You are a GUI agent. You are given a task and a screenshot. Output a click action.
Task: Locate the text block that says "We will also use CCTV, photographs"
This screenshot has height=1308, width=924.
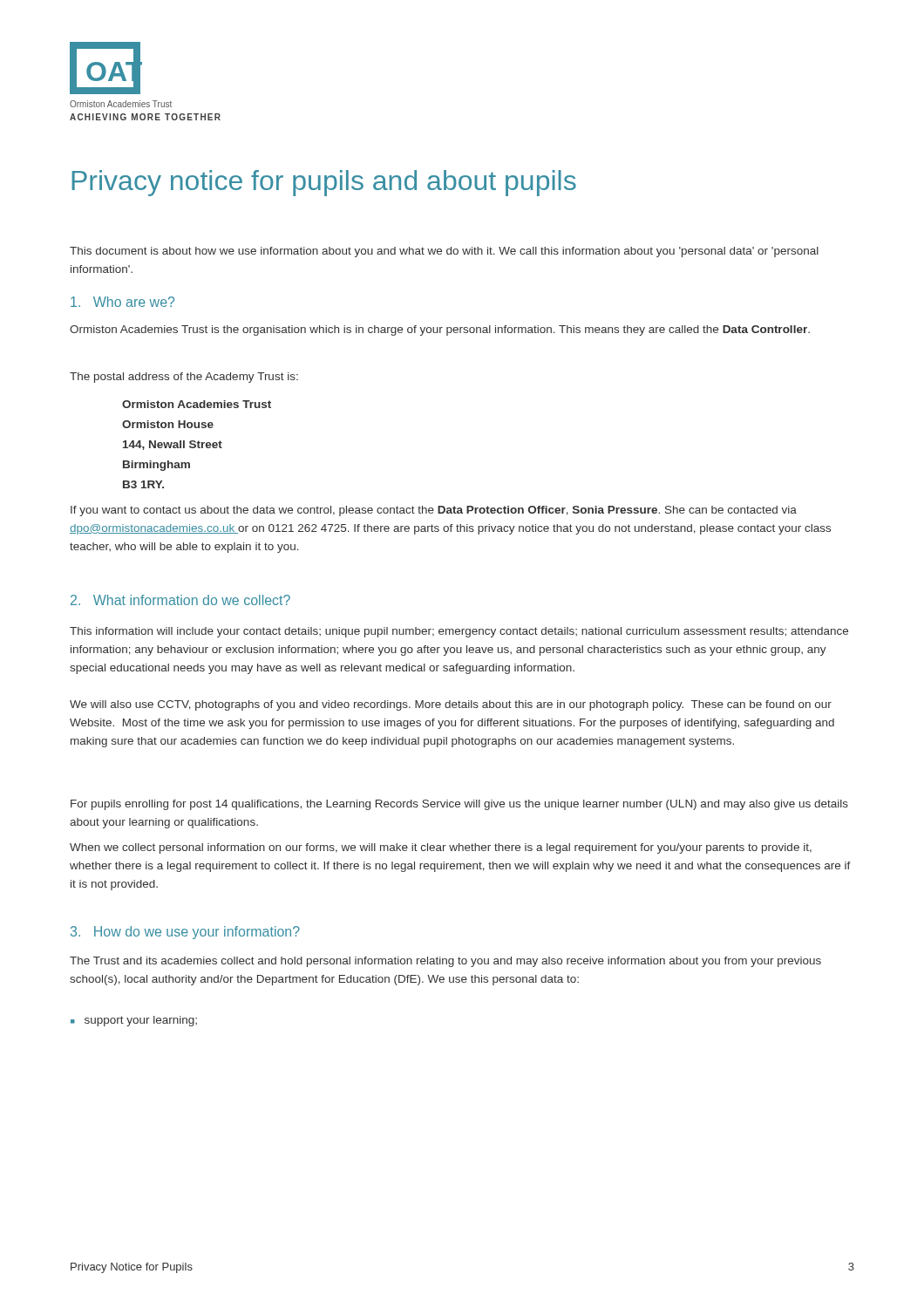[x=462, y=723]
